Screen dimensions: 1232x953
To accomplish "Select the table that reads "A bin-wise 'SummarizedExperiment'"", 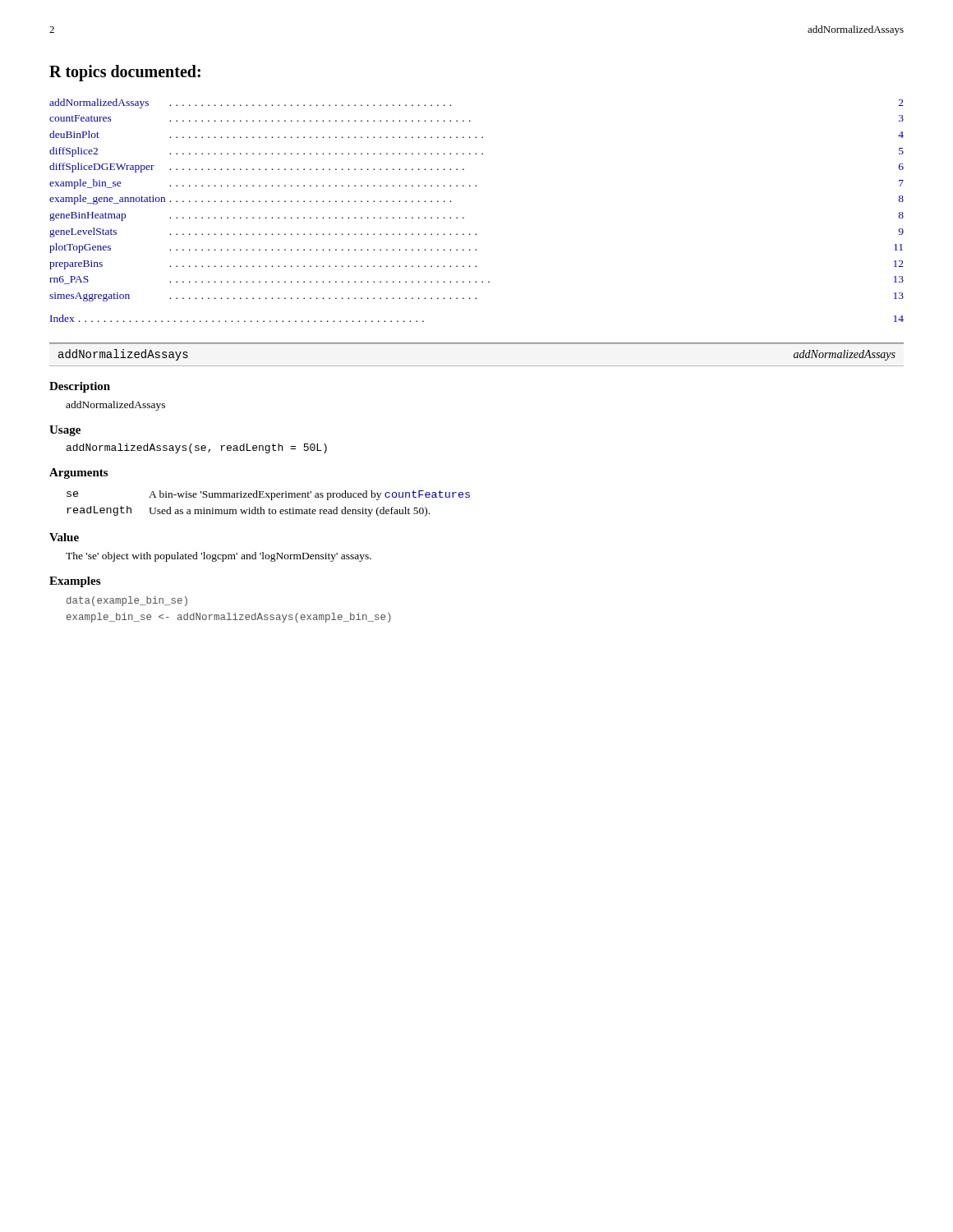I will click(x=485, y=503).
